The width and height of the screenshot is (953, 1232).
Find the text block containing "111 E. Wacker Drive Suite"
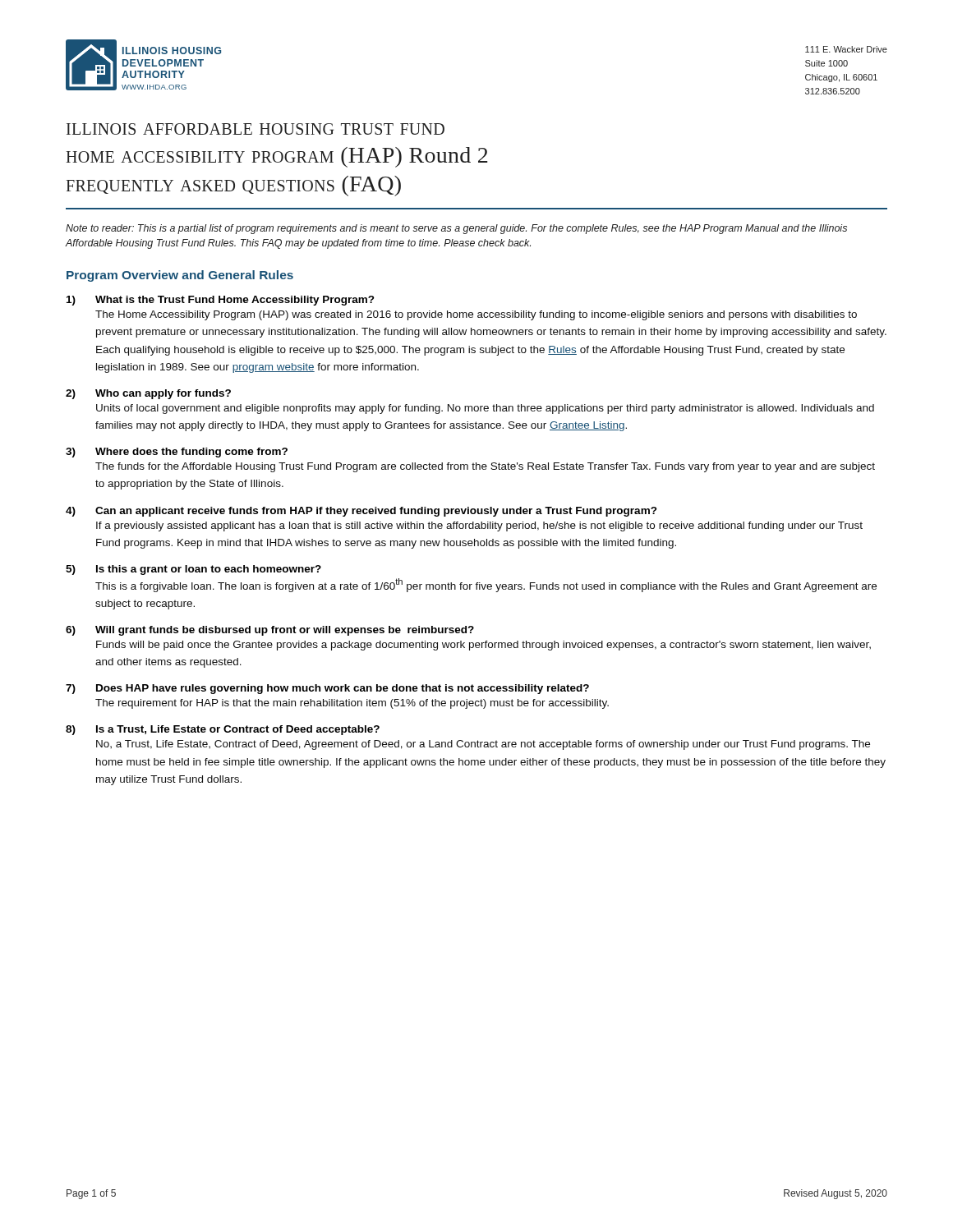pos(846,70)
